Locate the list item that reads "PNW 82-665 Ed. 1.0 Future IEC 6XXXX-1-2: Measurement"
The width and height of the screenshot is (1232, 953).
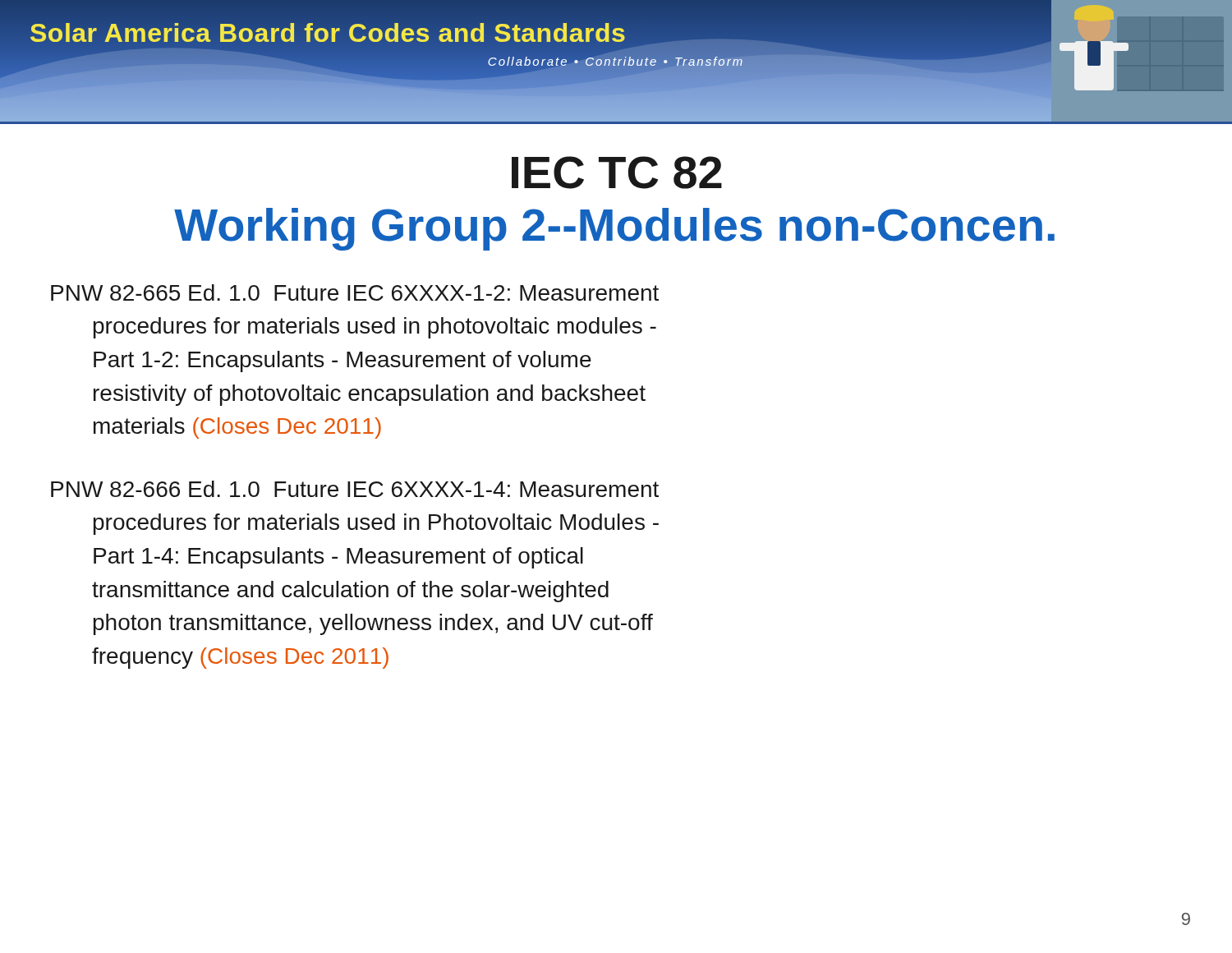tap(355, 292)
